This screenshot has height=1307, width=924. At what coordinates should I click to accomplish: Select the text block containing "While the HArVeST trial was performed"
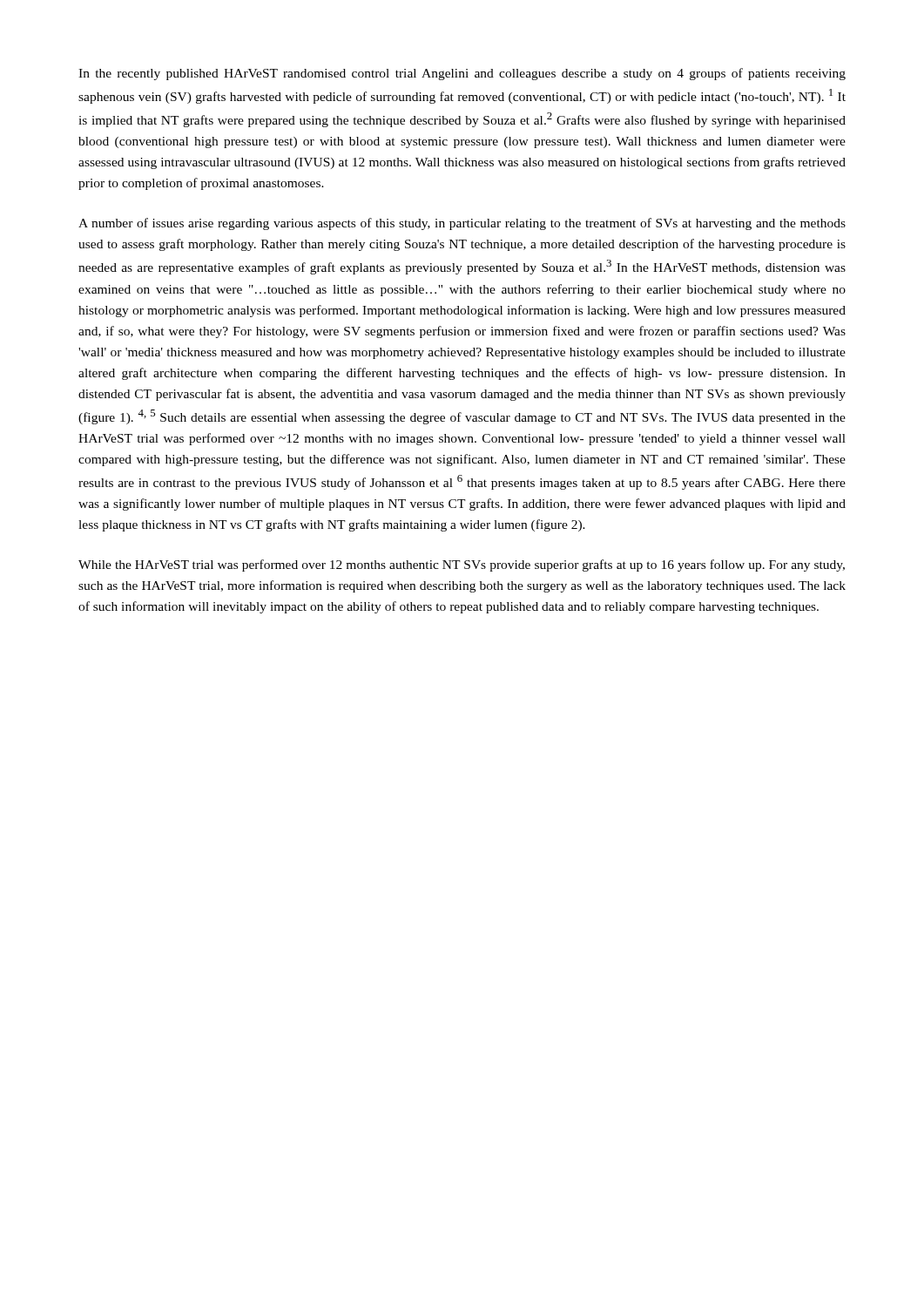pyautogui.click(x=462, y=585)
